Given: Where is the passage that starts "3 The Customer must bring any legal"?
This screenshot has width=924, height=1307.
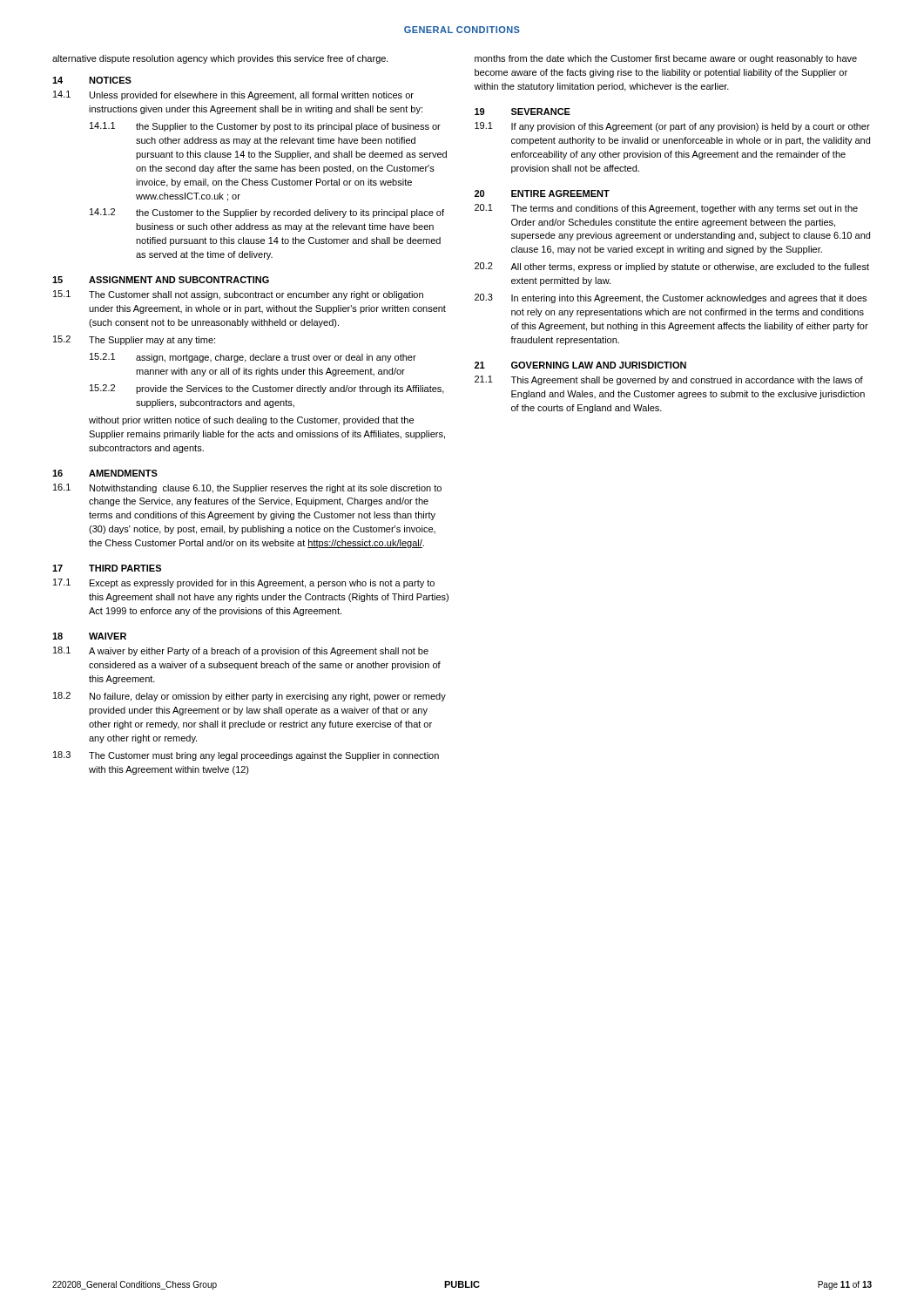Looking at the screenshot, I should 251,763.
